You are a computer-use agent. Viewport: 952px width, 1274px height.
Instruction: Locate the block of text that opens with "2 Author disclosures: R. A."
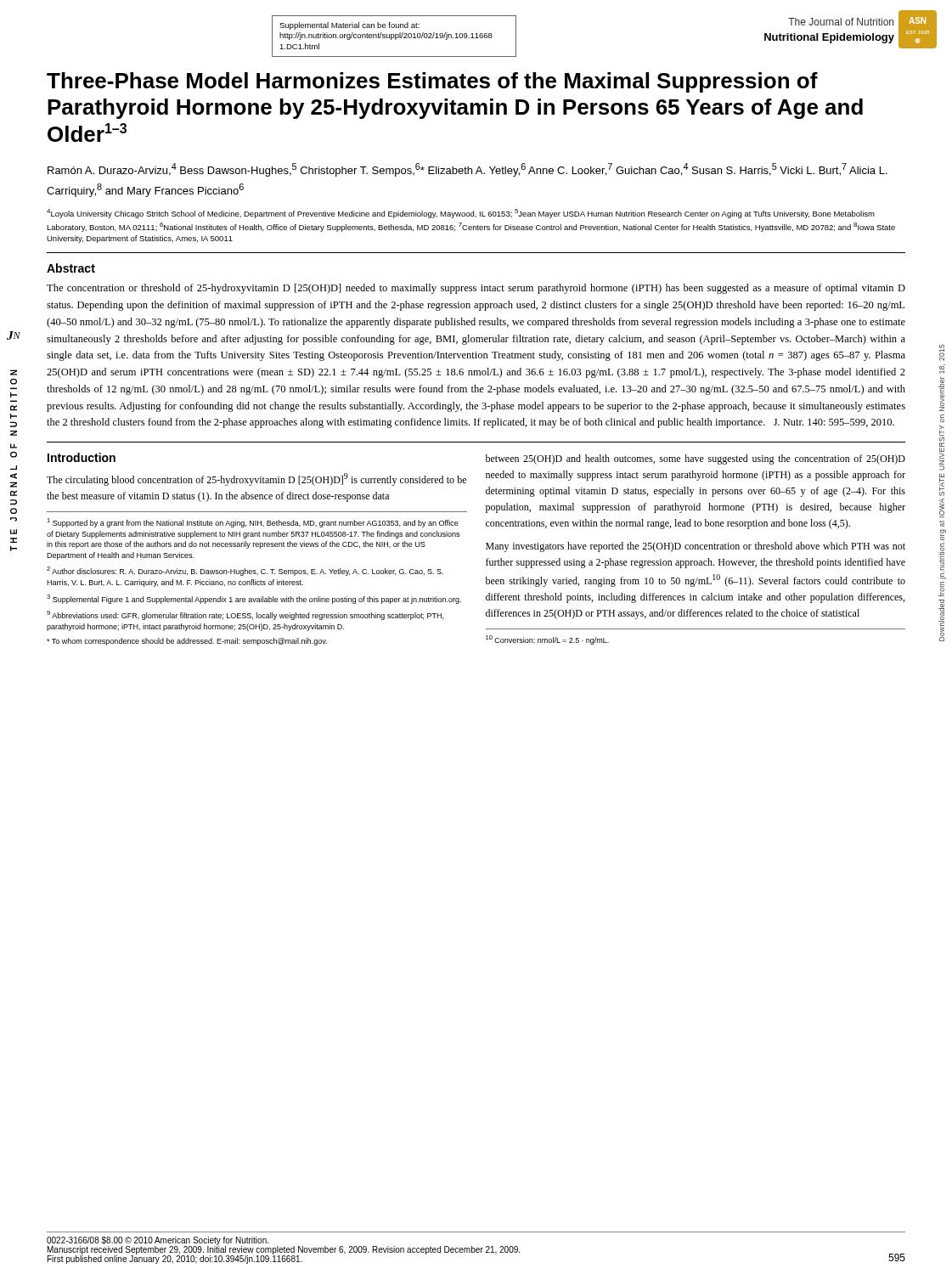pyautogui.click(x=245, y=576)
